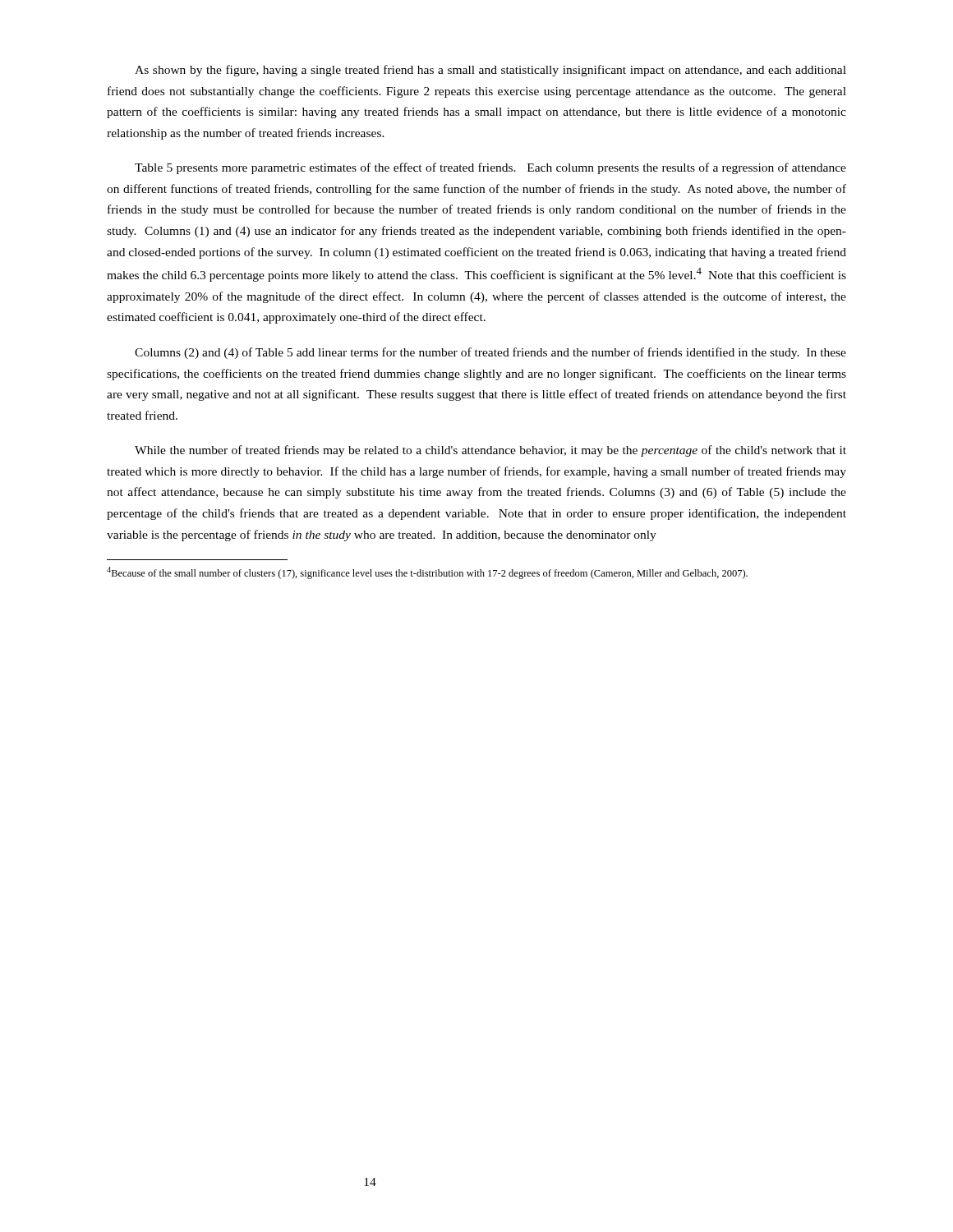Point to the text starting "Table 5 presents more parametric"

click(x=476, y=242)
